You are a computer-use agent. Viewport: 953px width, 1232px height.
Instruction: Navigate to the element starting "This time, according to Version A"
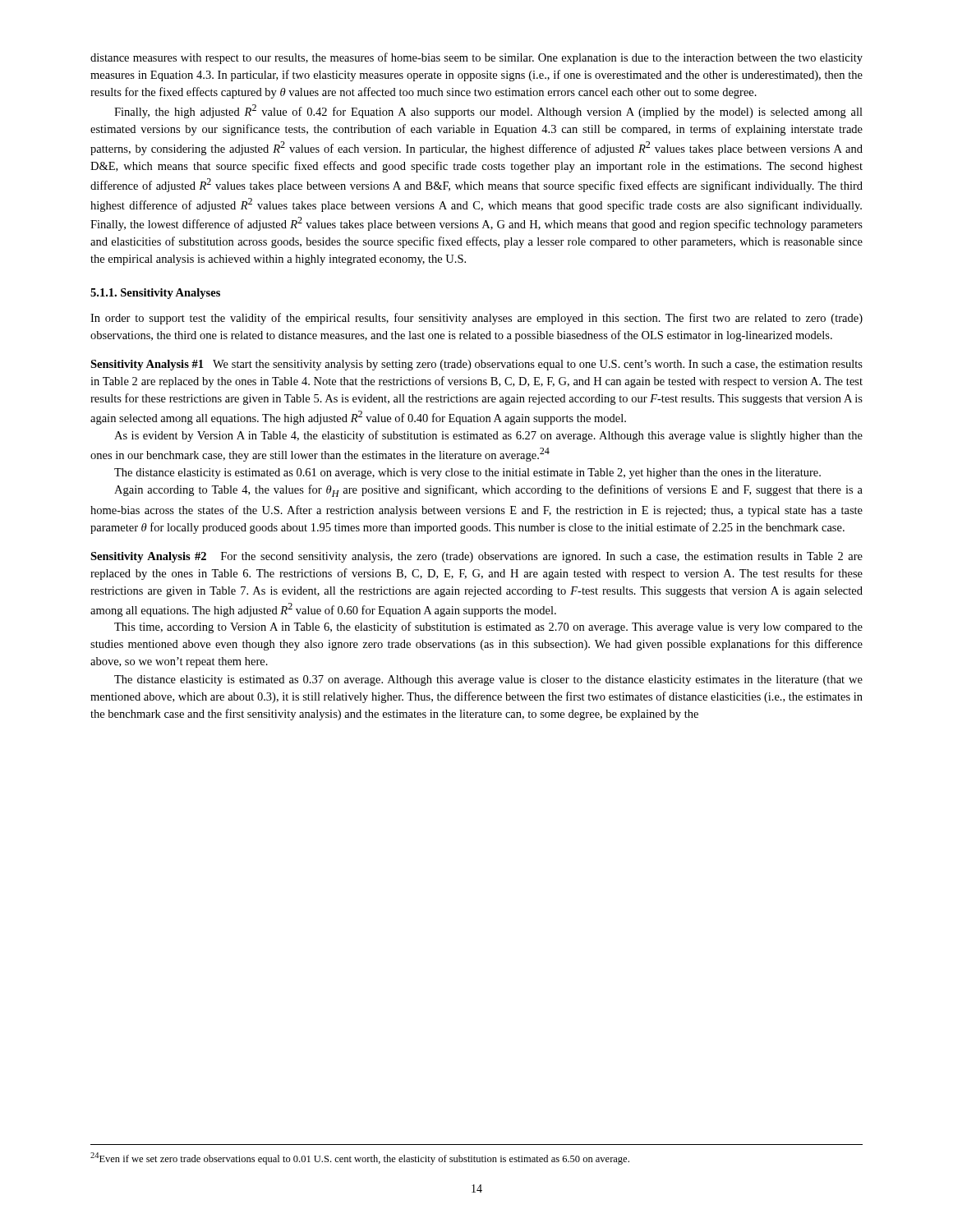click(x=476, y=644)
